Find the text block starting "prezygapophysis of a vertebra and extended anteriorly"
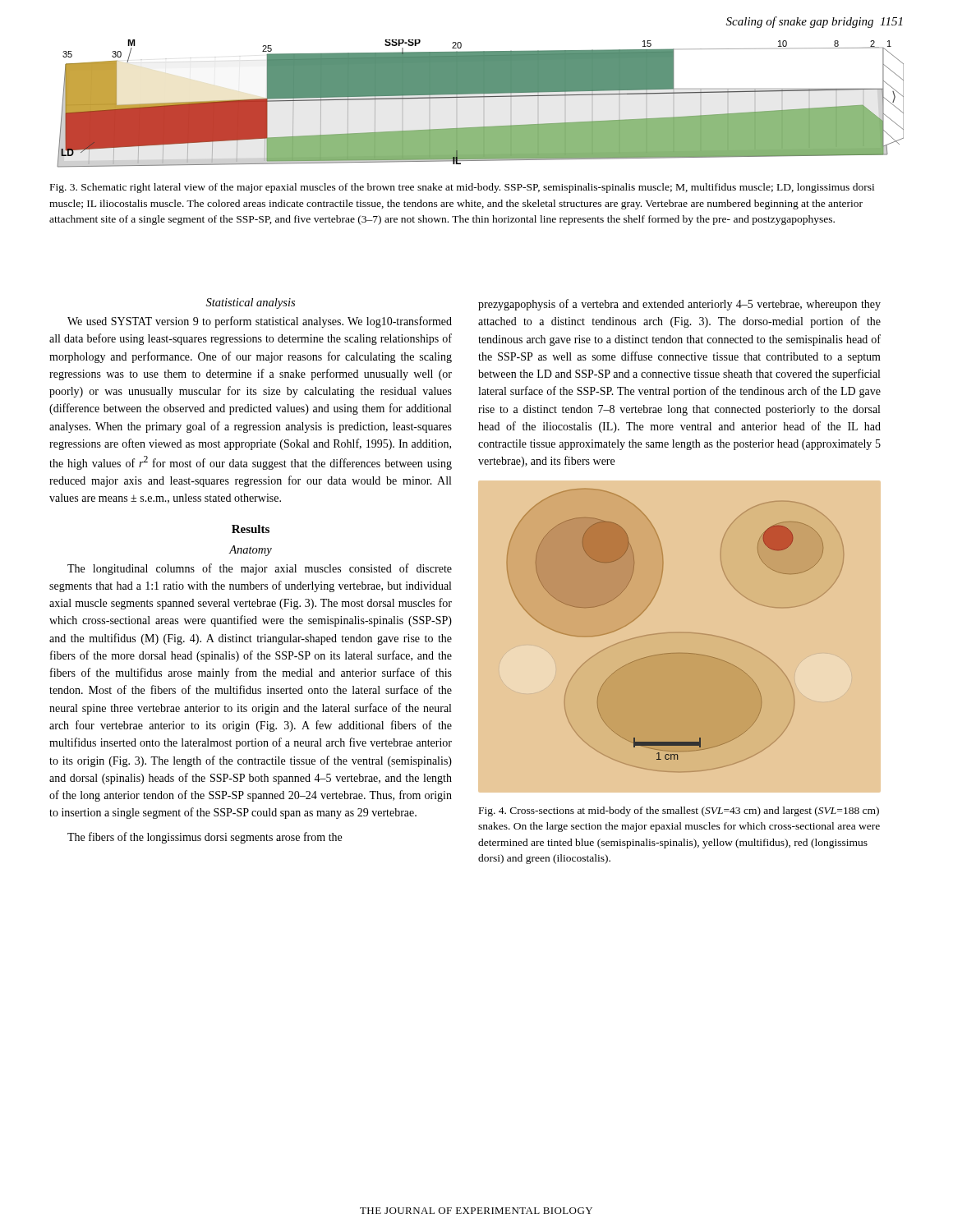This screenshot has width=953, height=1232. point(679,383)
